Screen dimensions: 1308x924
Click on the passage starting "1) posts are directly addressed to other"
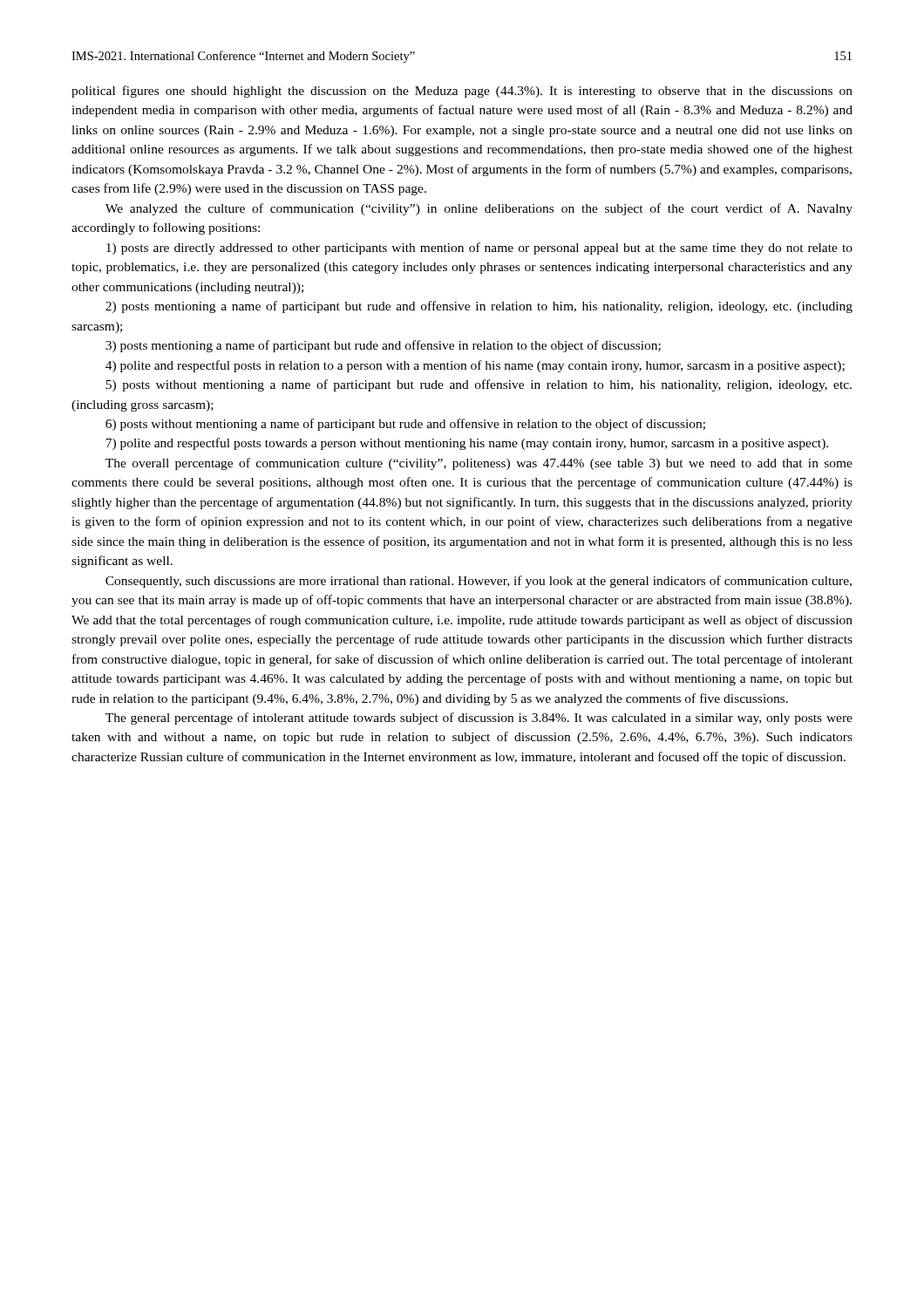(x=462, y=267)
